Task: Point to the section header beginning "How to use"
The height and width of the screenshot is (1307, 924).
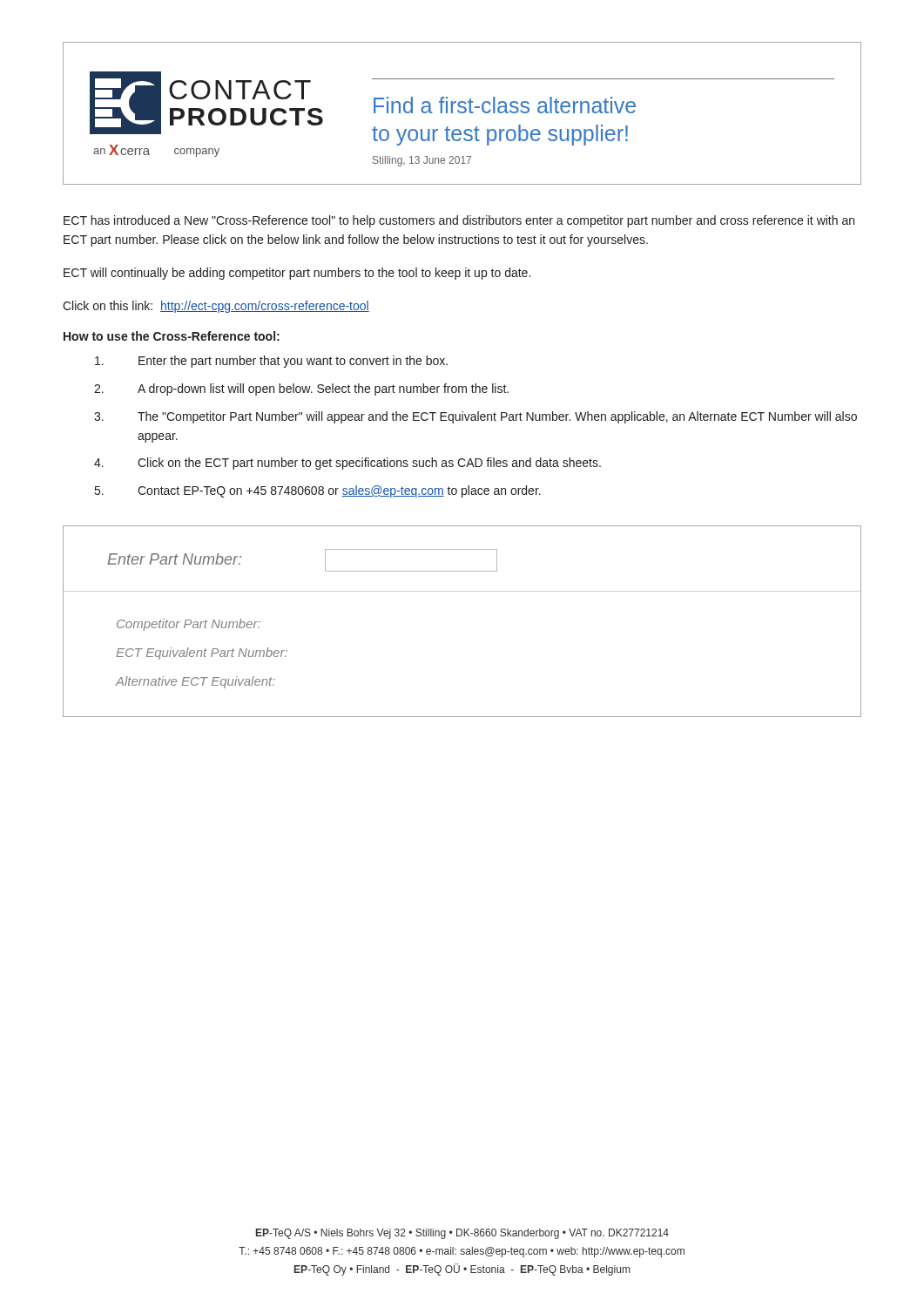Action: tap(171, 337)
